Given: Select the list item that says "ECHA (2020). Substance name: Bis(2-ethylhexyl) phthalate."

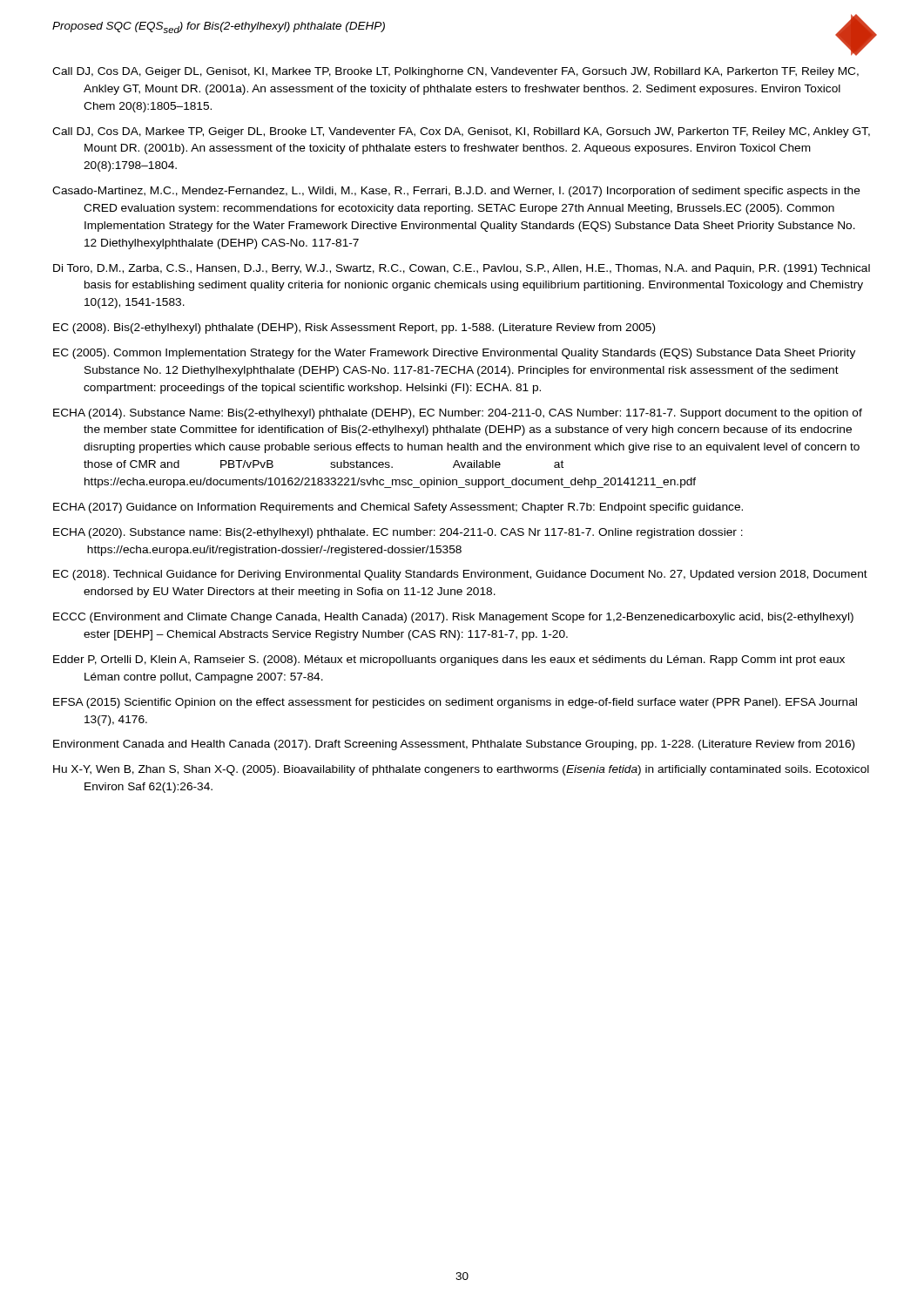Looking at the screenshot, I should click(x=398, y=540).
